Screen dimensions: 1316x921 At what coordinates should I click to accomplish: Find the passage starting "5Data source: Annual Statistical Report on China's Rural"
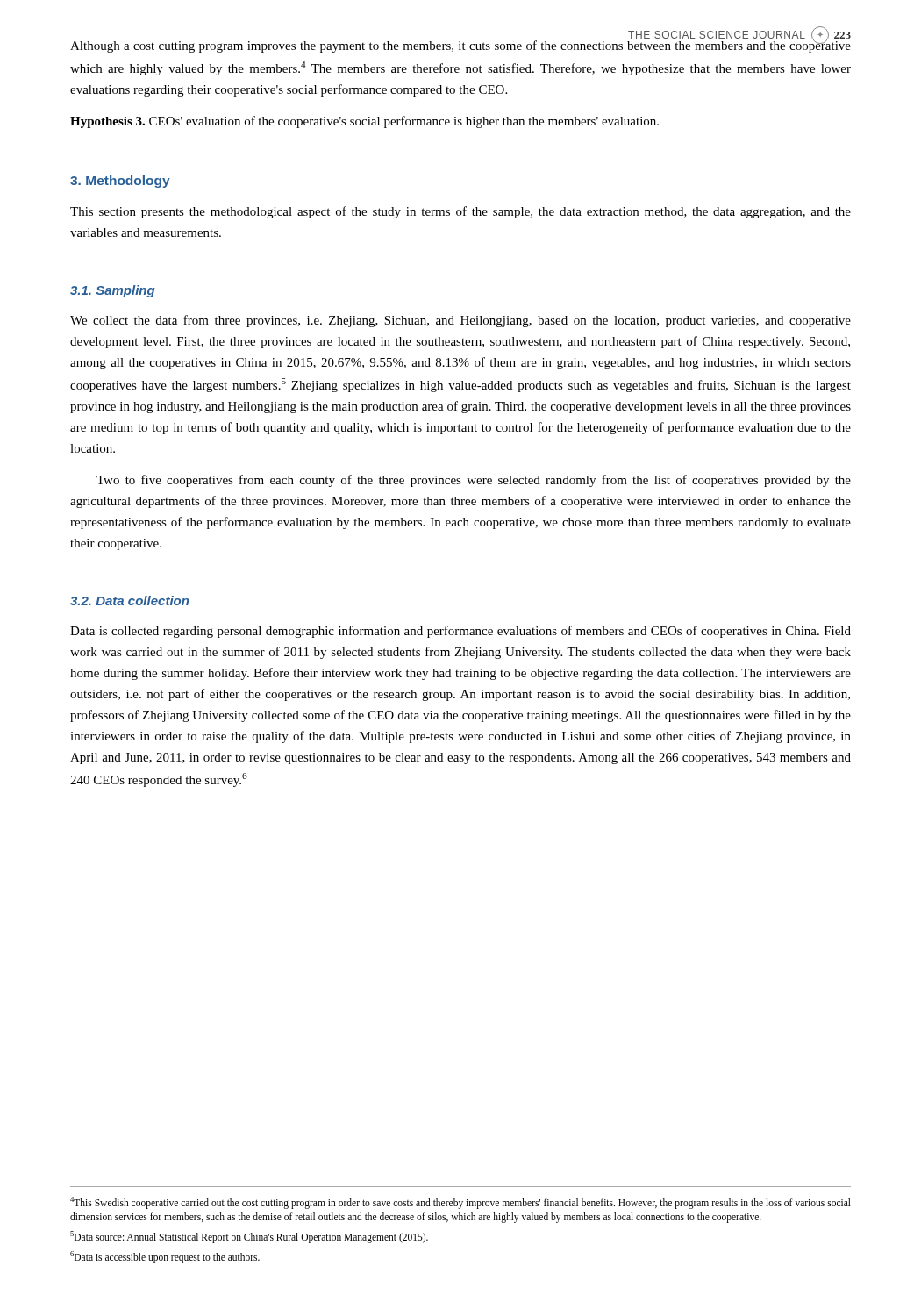coord(249,1236)
